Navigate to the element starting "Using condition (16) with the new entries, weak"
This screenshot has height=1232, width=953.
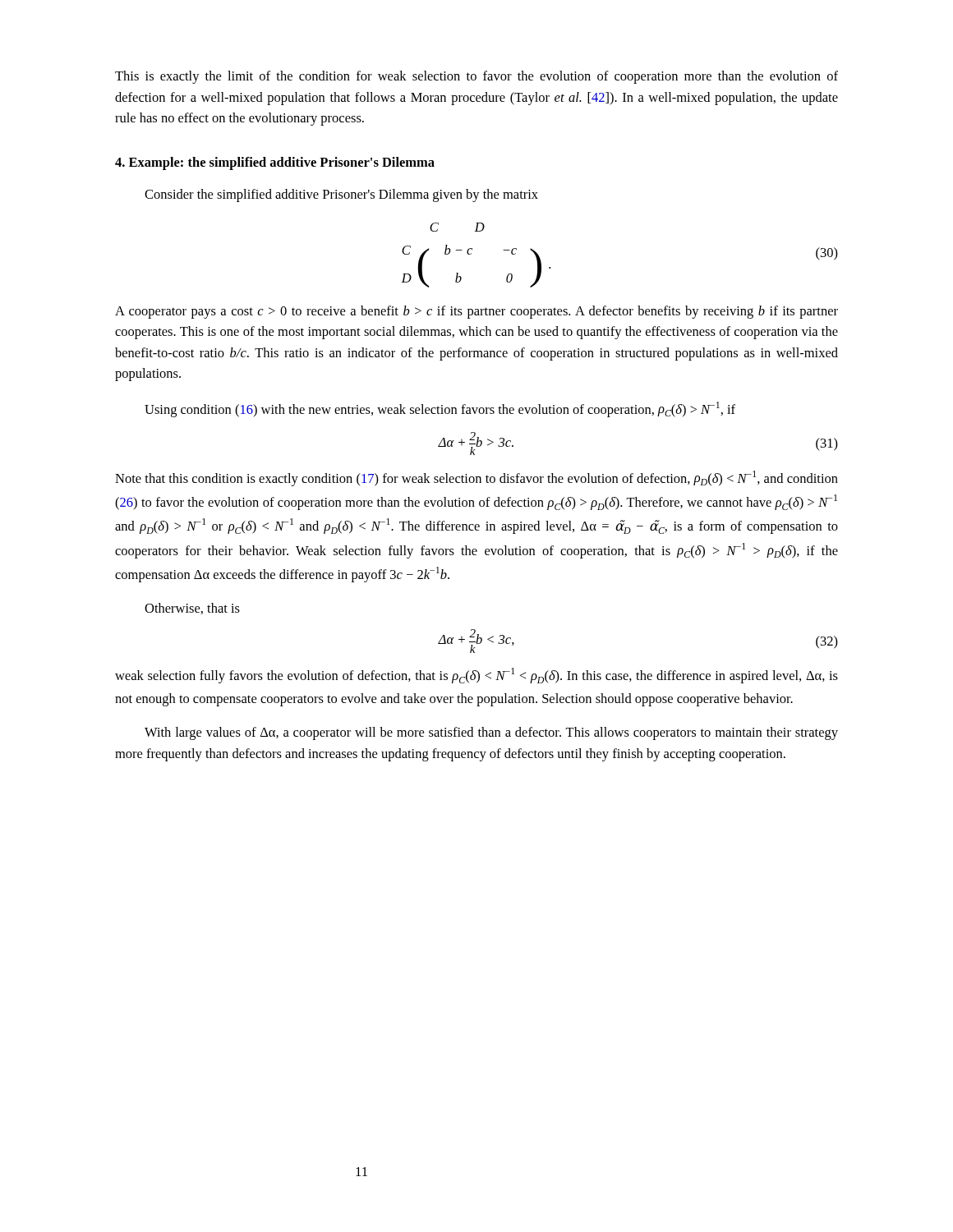(x=440, y=409)
